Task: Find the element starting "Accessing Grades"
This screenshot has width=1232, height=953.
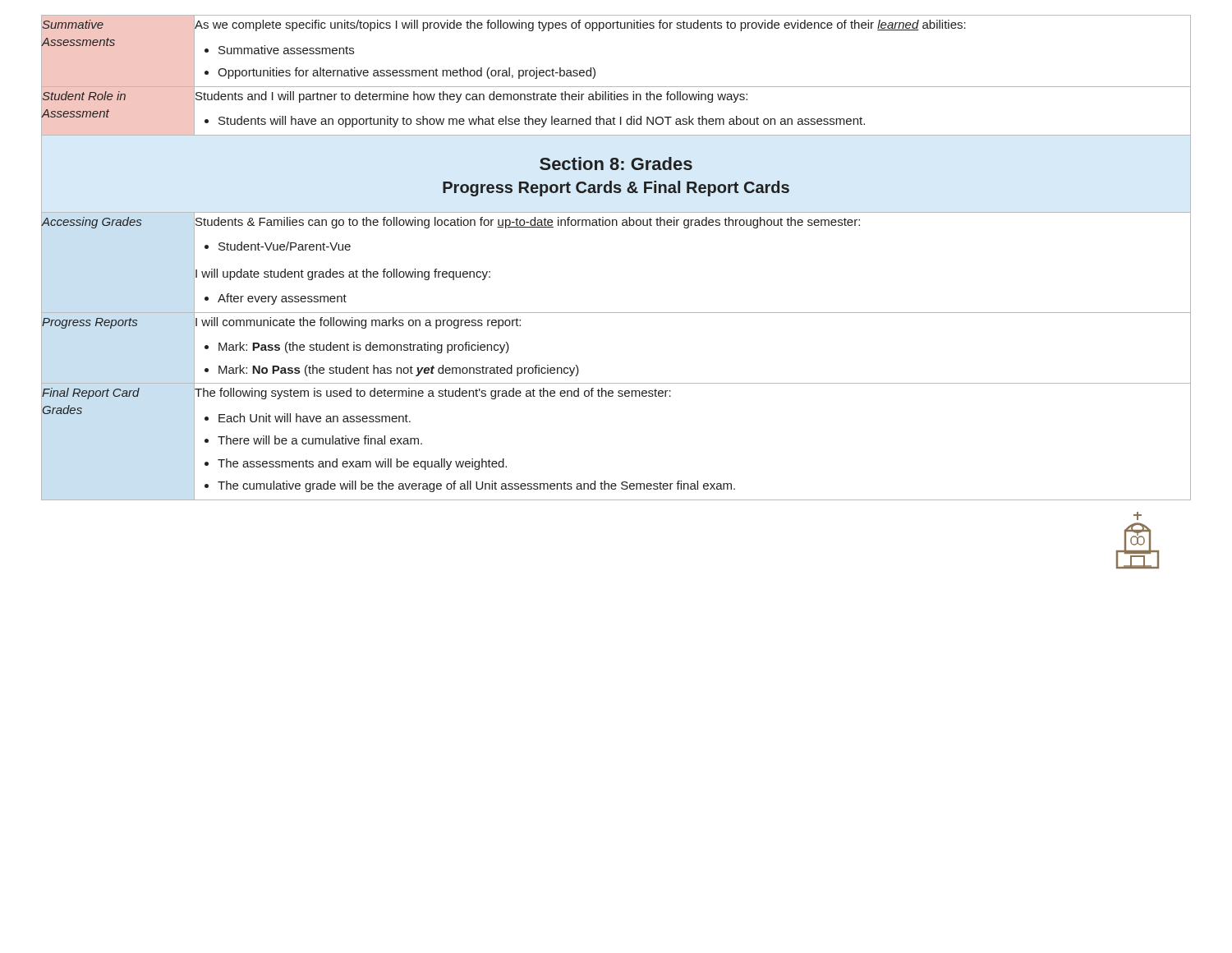Action: 92,221
